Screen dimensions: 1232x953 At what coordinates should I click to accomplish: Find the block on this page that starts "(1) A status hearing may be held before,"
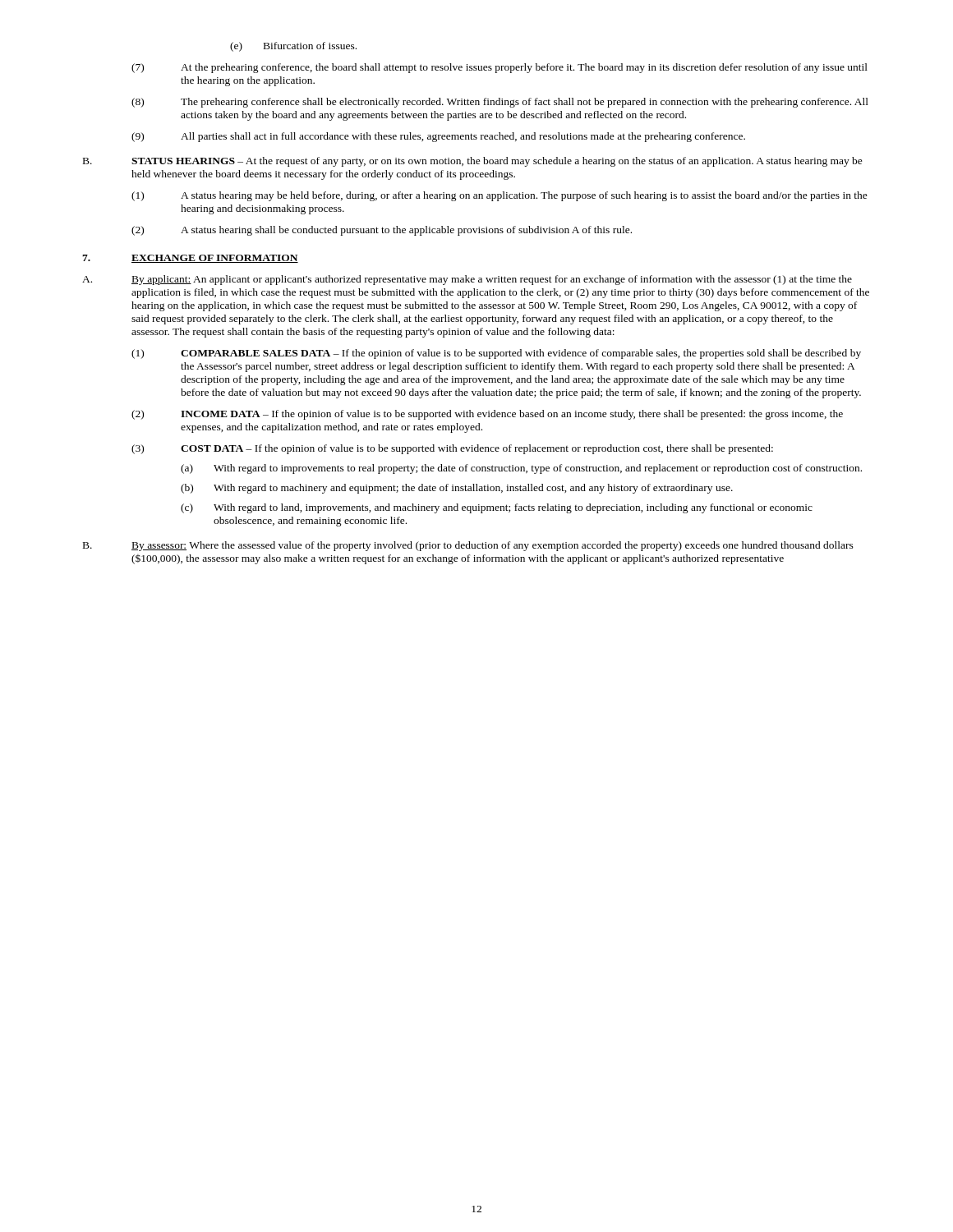[x=501, y=202]
